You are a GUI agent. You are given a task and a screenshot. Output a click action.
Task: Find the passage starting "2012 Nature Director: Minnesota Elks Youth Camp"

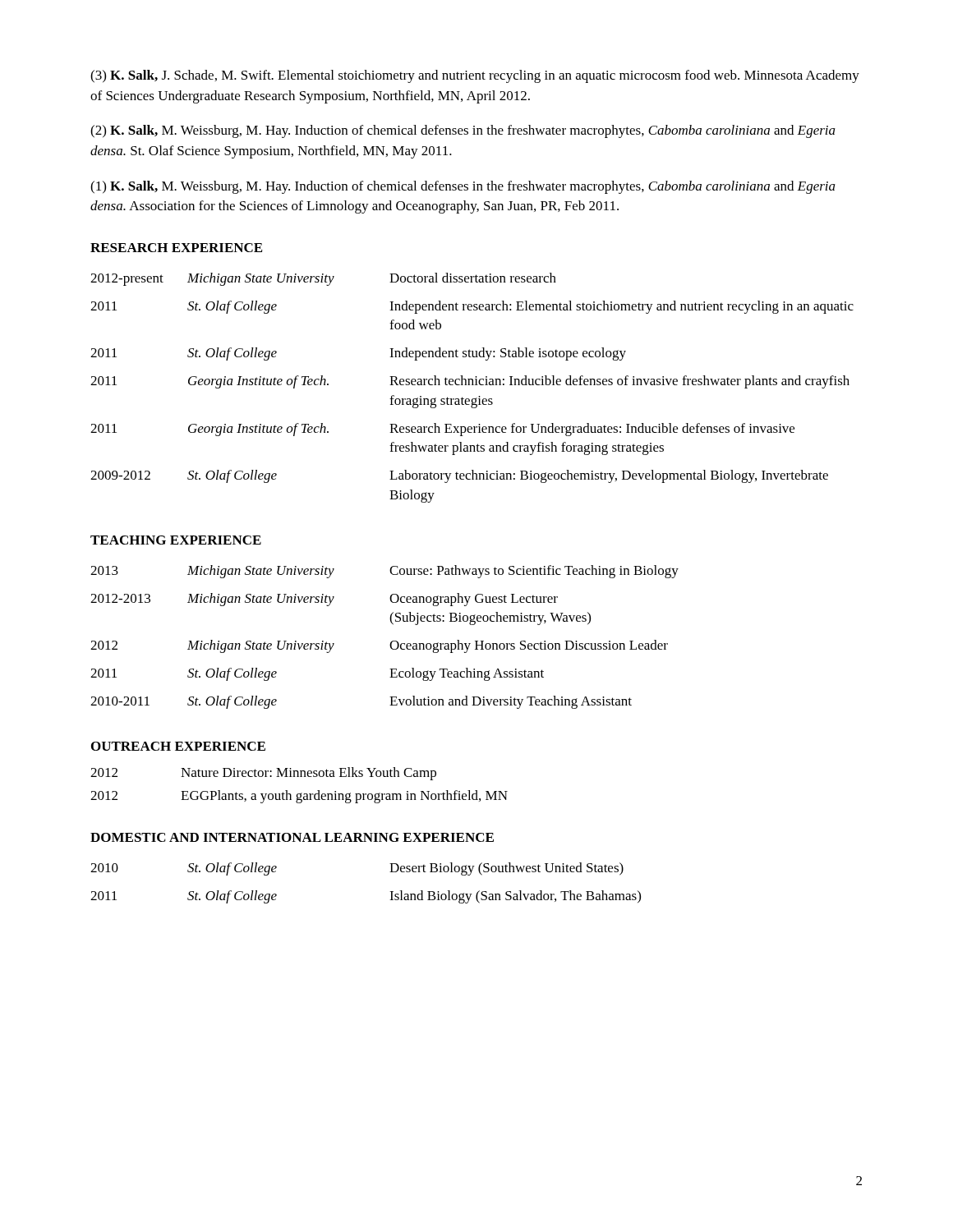click(264, 773)
